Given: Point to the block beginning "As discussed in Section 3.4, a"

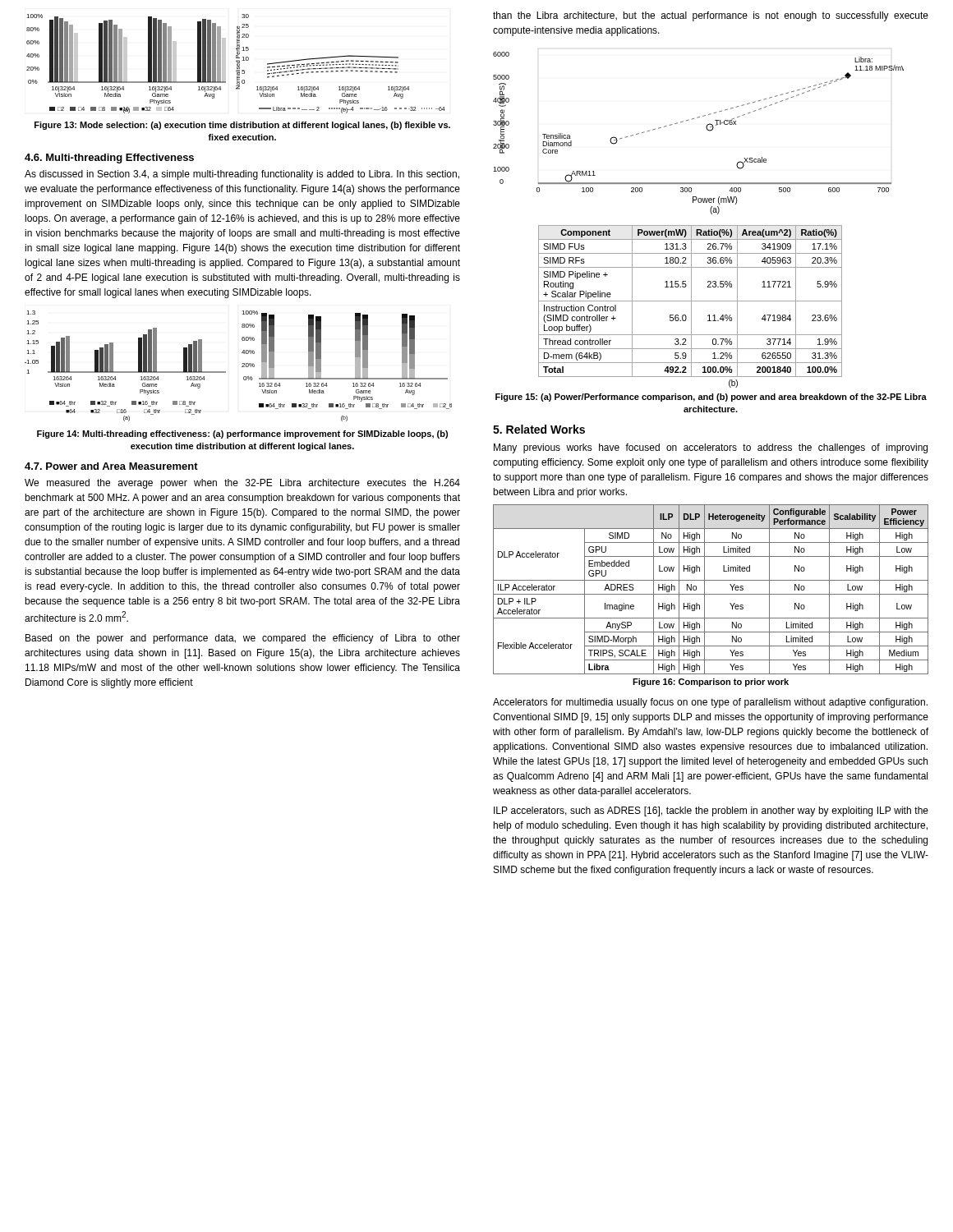Looking at the screenshot, I should pos(242,233).
